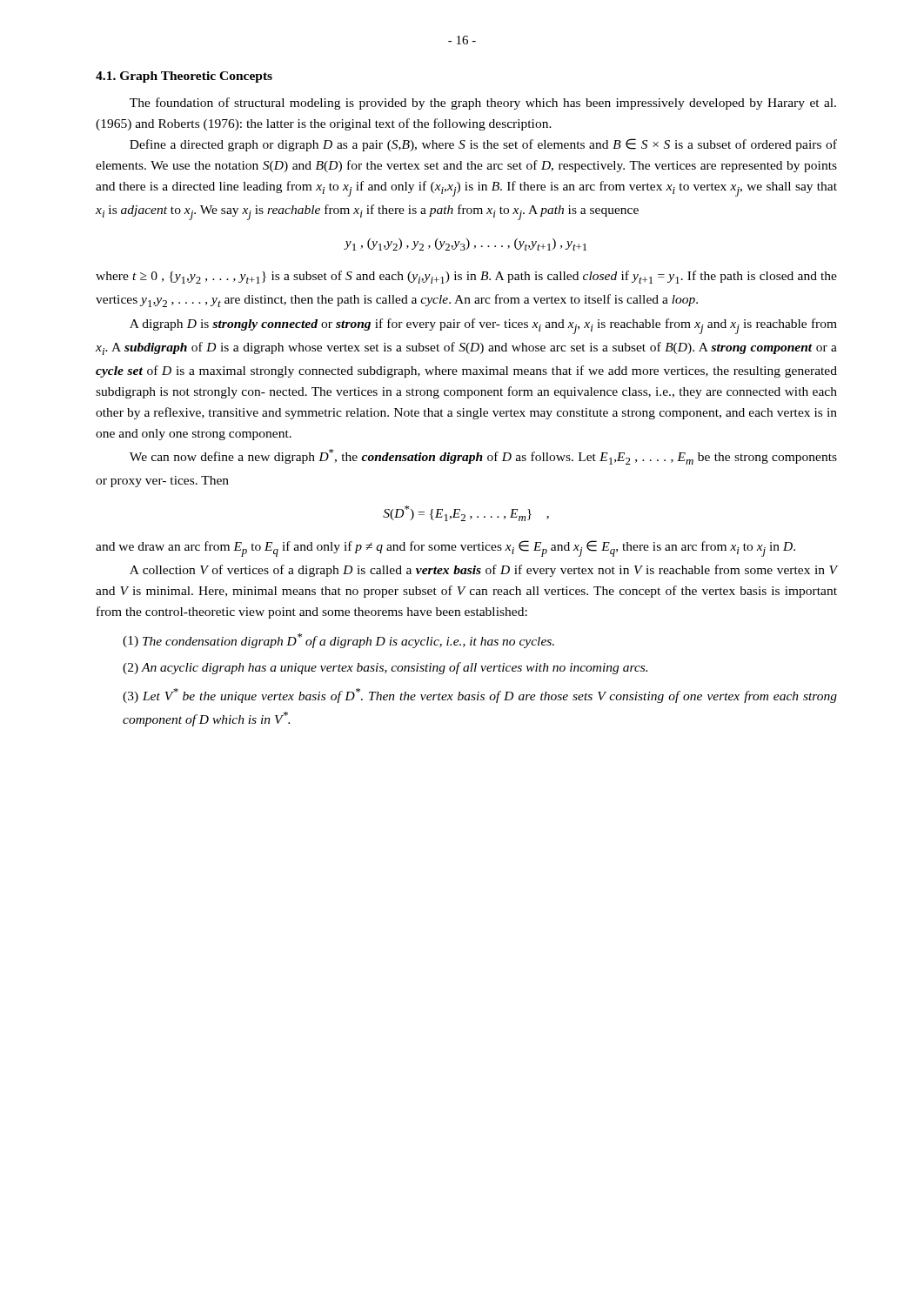Select the text block containing "A collection V of vertices of"

(466, 591)
